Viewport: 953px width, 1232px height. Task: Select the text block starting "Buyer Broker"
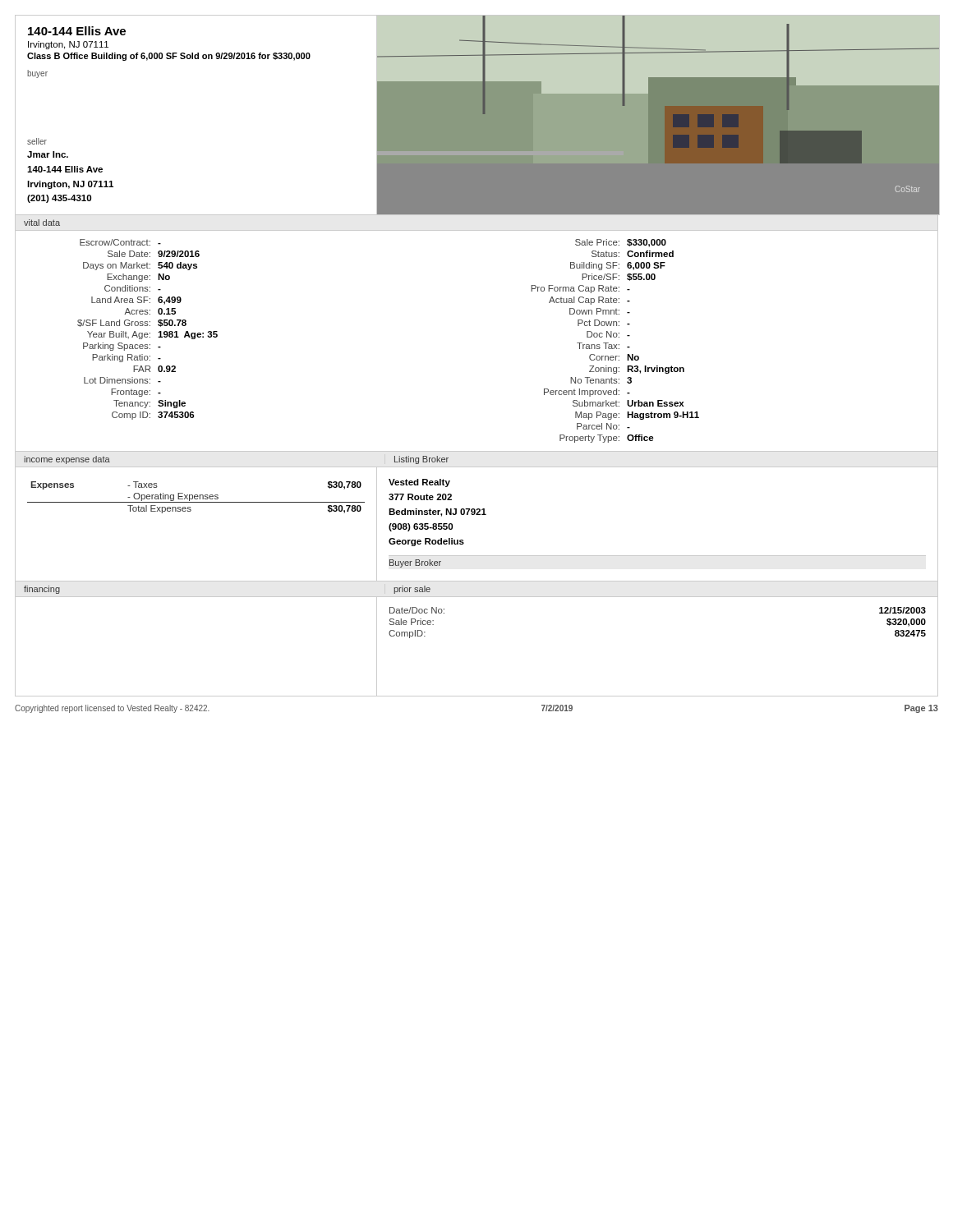point(415,563)
